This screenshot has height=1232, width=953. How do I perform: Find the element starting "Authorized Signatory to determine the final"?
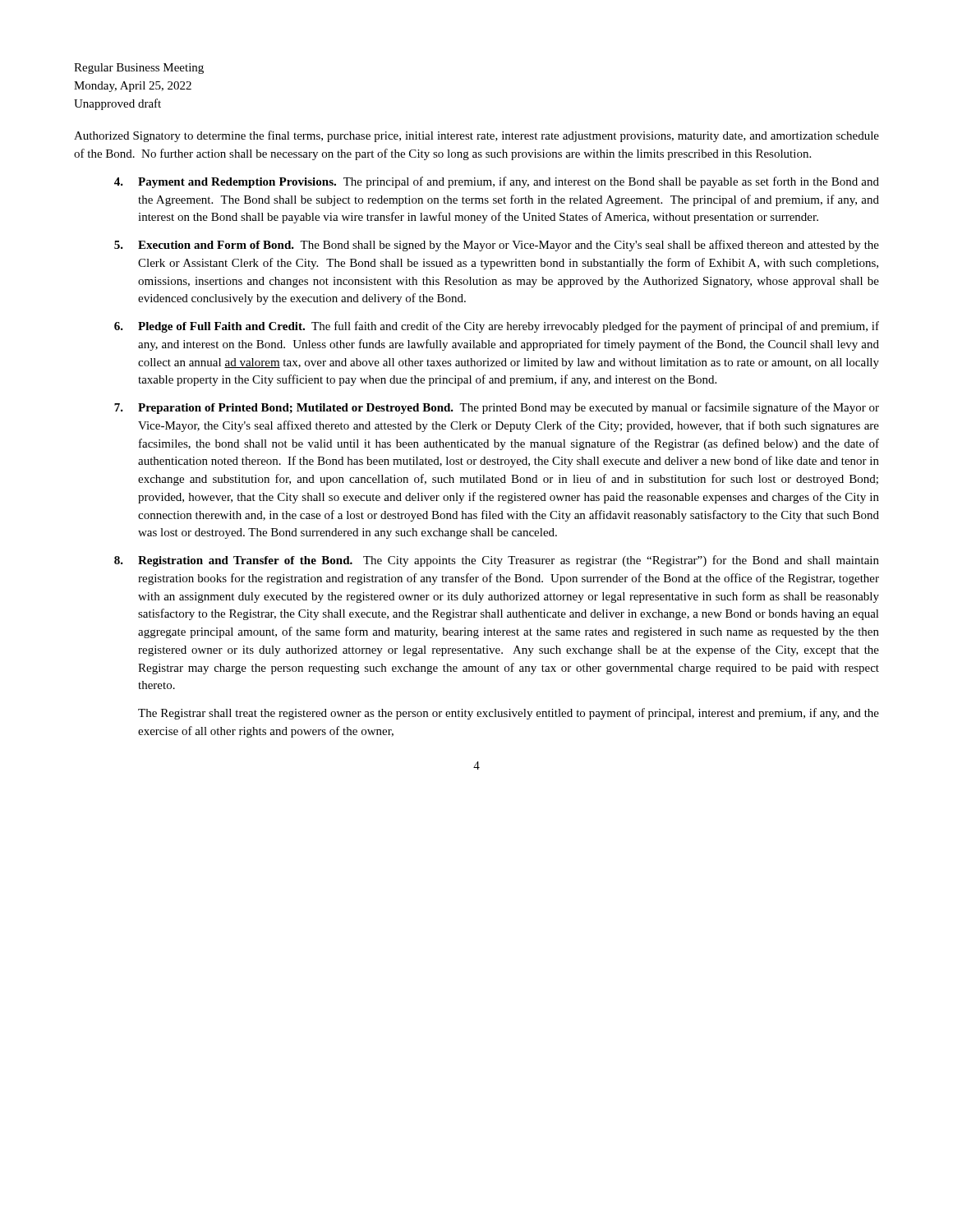pos(476,145)
